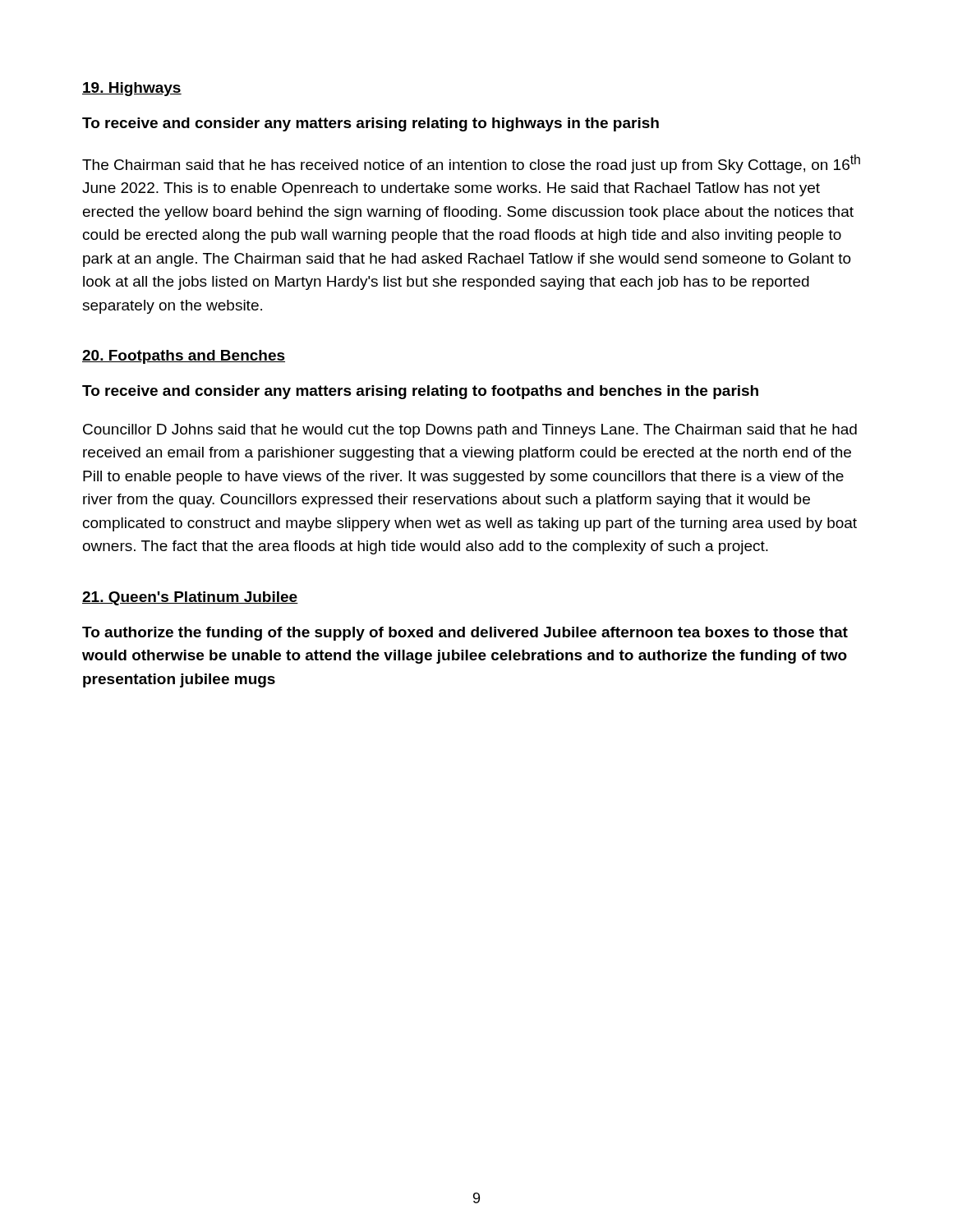
Task: Click on the text block containing "To authorize the"
Action: [x=465, y=655]
